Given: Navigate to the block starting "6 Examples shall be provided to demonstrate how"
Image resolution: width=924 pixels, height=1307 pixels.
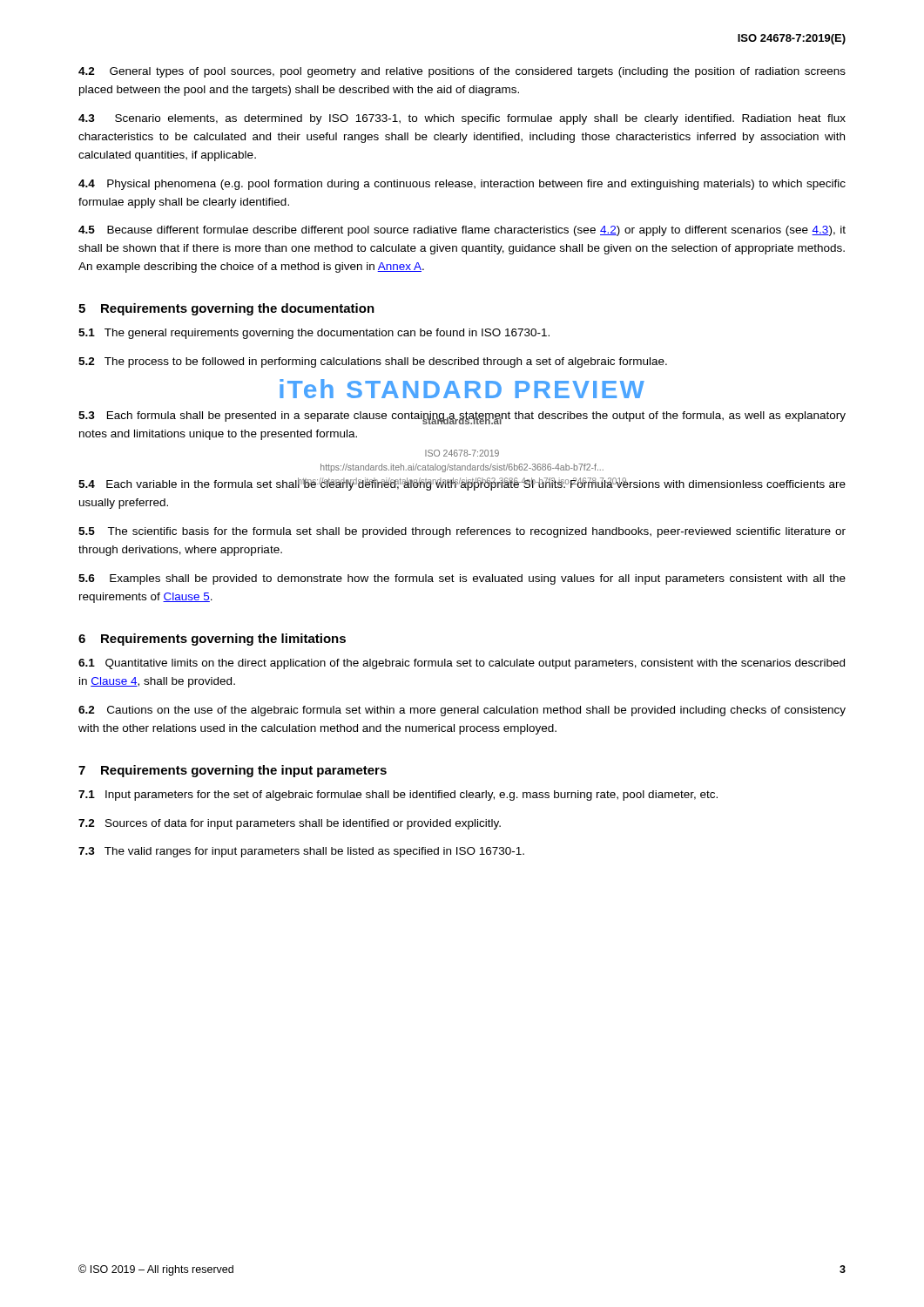Looking at the screenshot, I should click(462, 587).
